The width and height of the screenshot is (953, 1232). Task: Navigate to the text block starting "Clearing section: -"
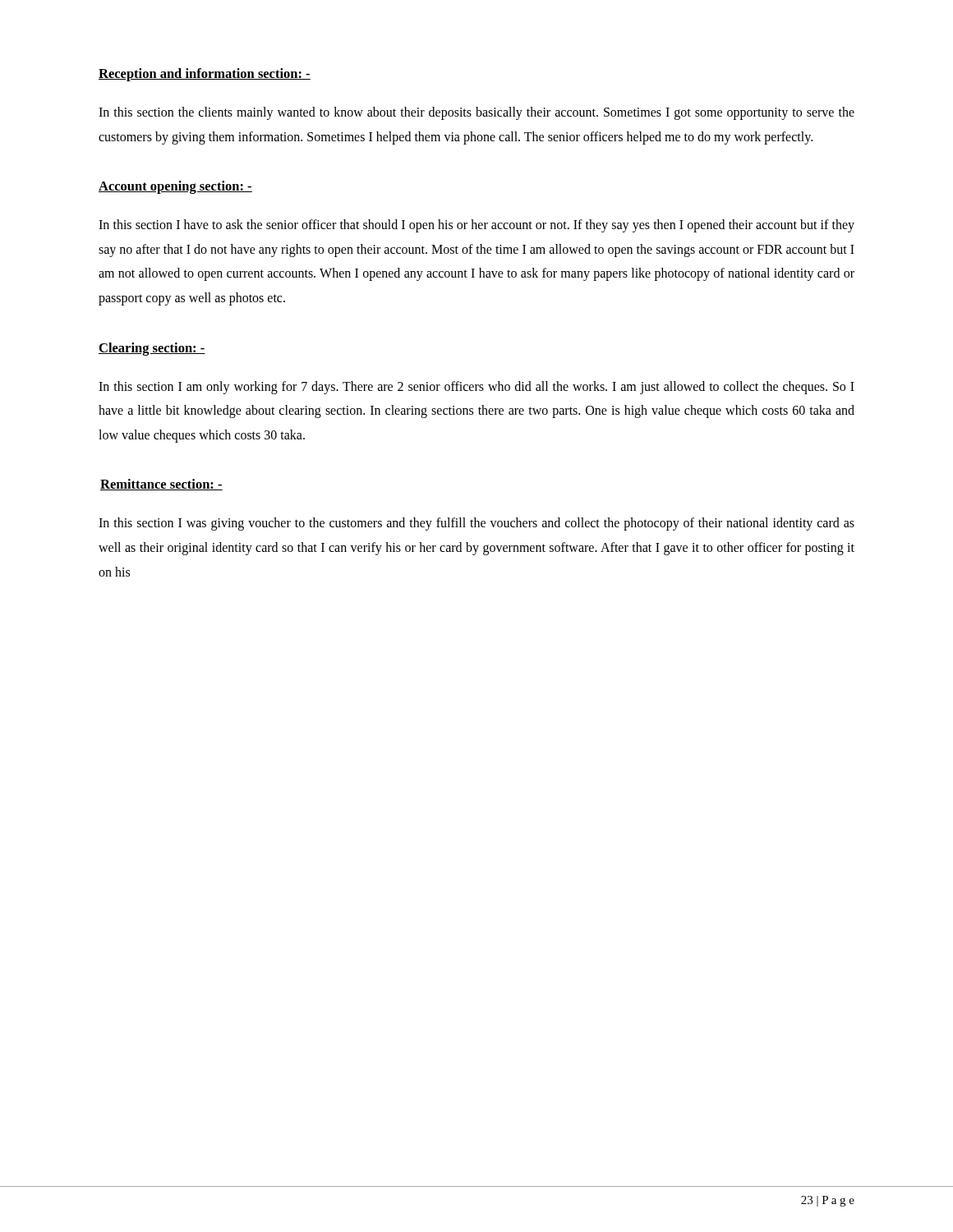(152, 347)
